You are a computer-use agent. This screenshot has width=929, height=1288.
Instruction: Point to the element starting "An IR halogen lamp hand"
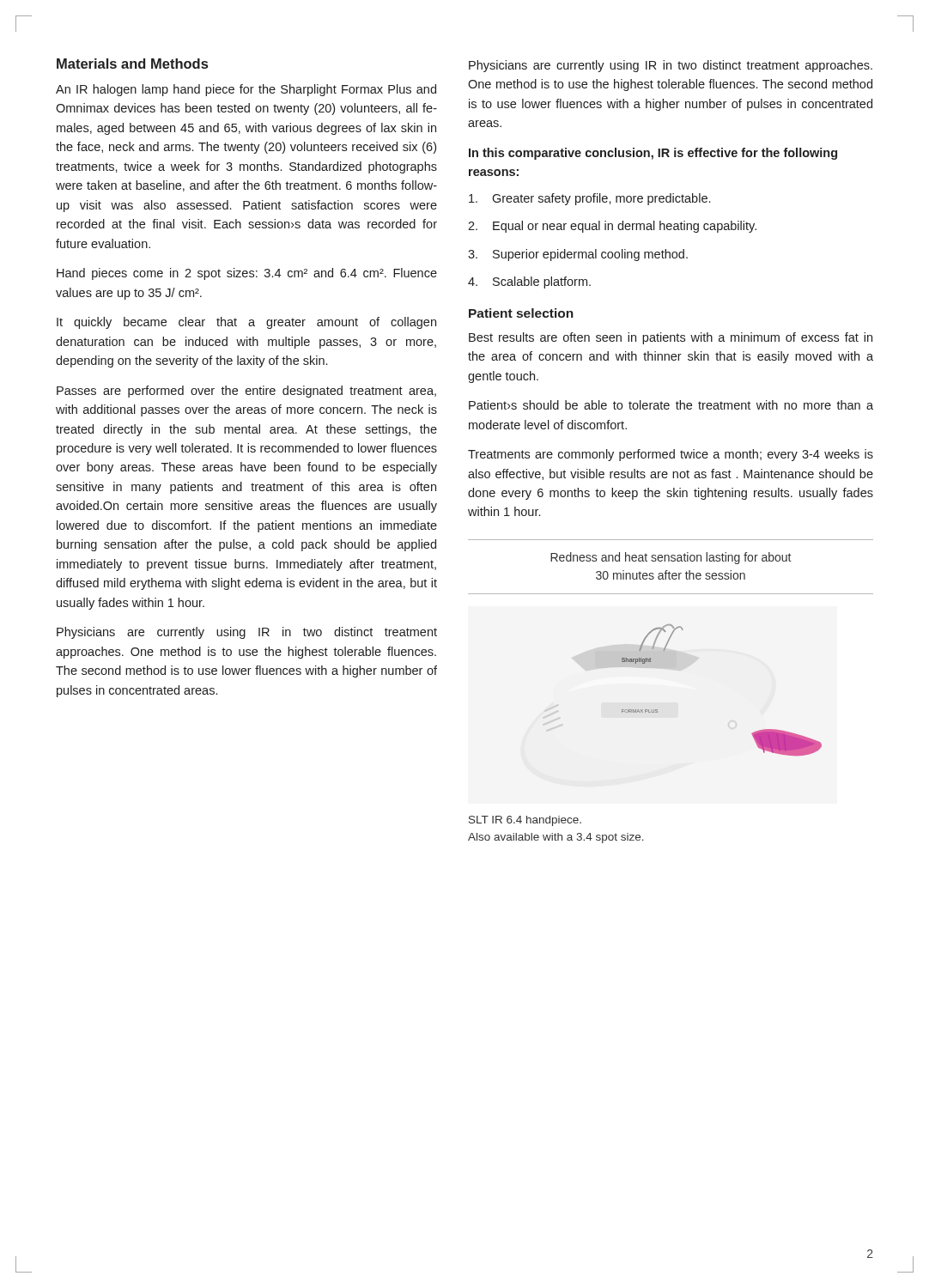point(246,166)
